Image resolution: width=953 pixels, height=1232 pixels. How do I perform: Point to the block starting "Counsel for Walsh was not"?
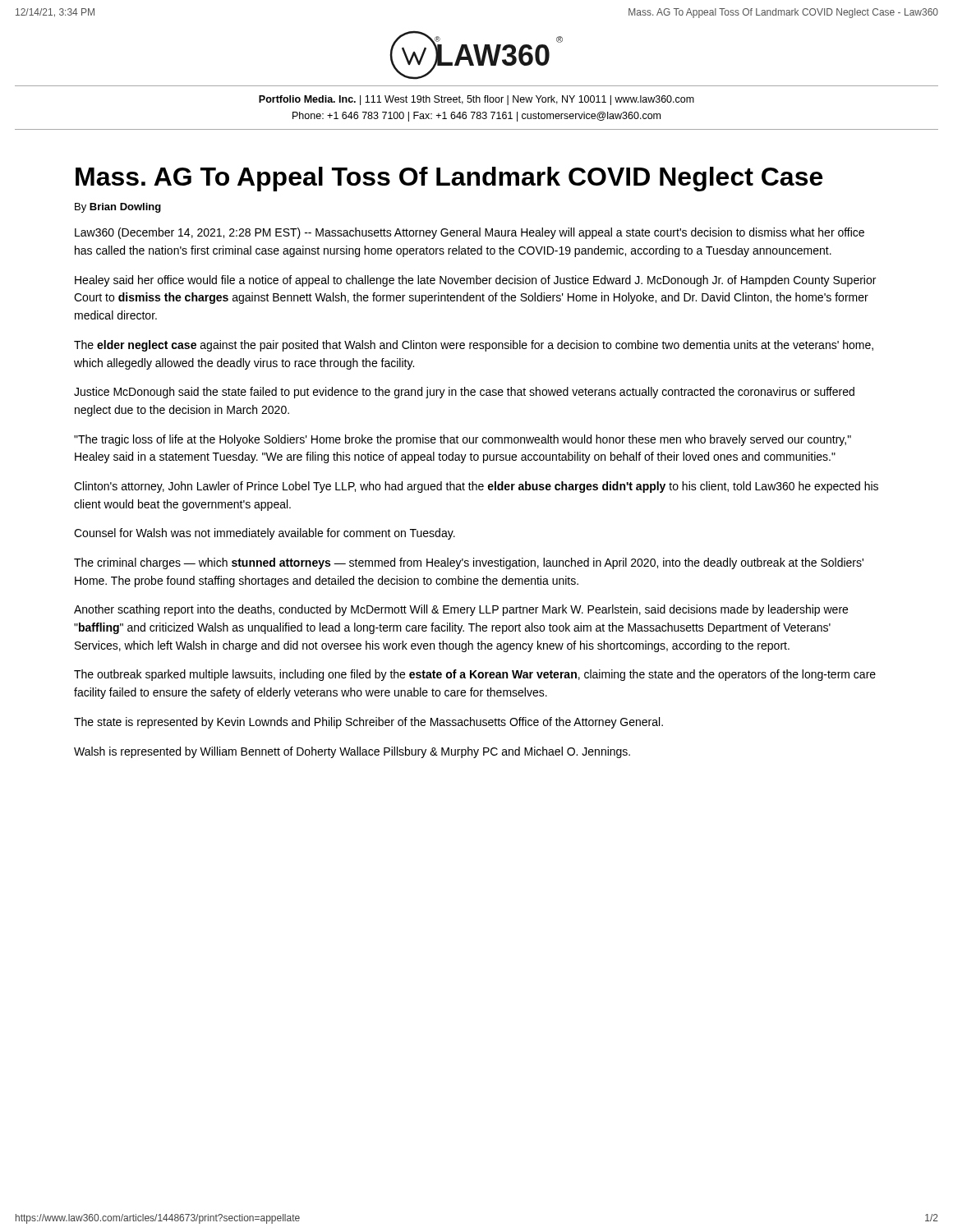click(265, 533)
